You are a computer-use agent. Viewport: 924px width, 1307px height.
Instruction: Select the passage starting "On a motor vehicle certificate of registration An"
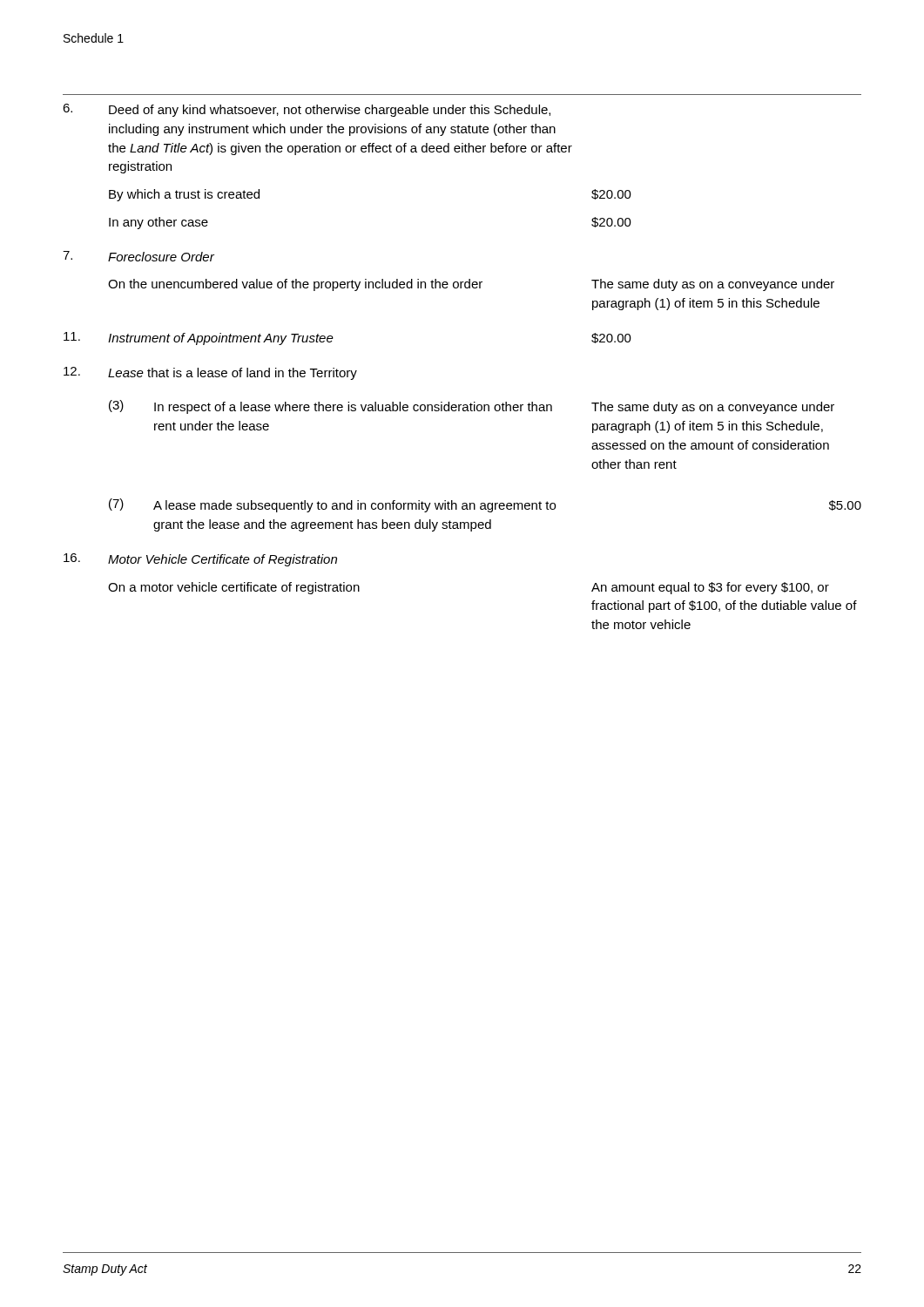(x=231, y=588)
